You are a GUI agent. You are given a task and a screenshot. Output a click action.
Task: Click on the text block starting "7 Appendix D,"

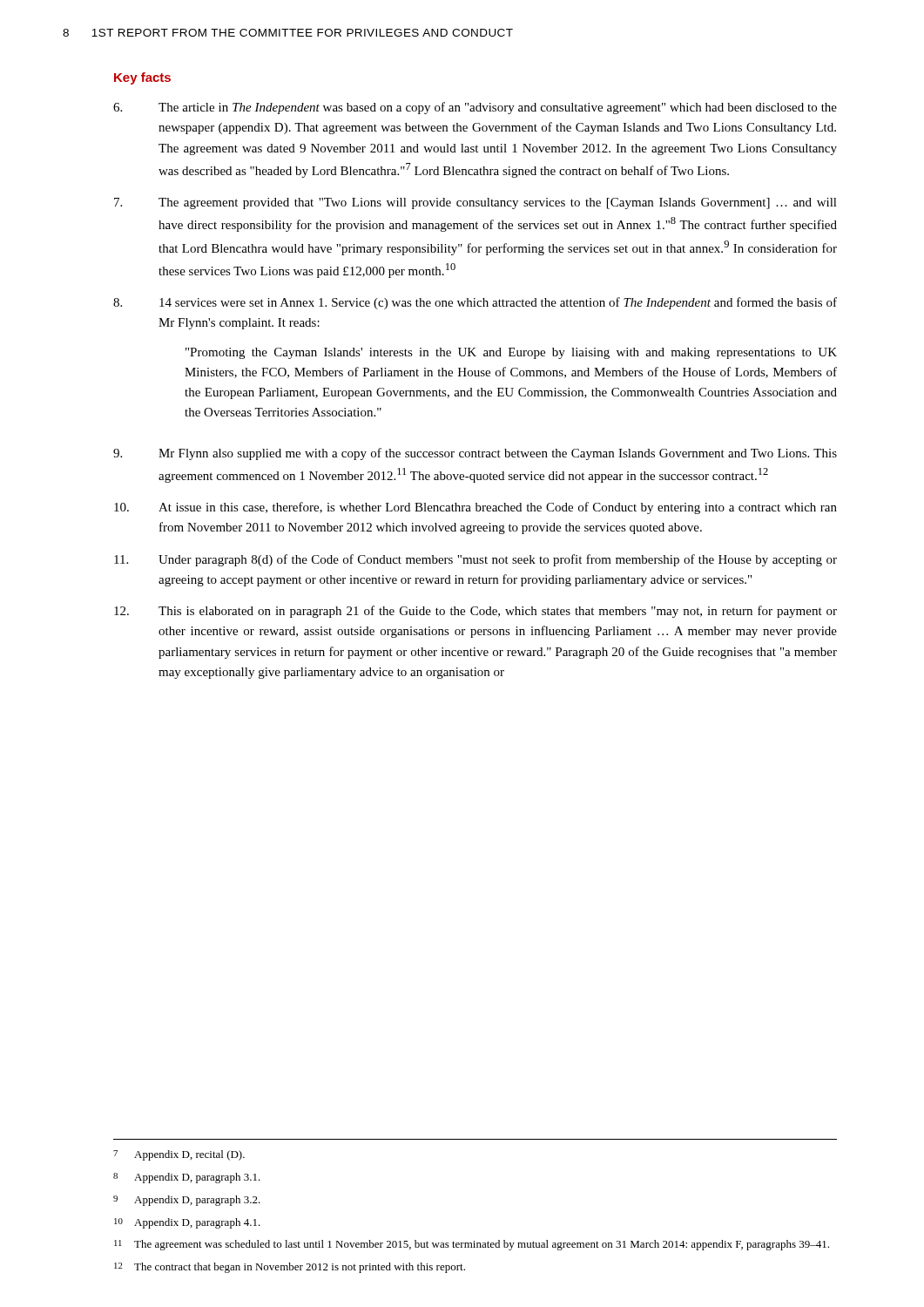tap(179, 1155)
